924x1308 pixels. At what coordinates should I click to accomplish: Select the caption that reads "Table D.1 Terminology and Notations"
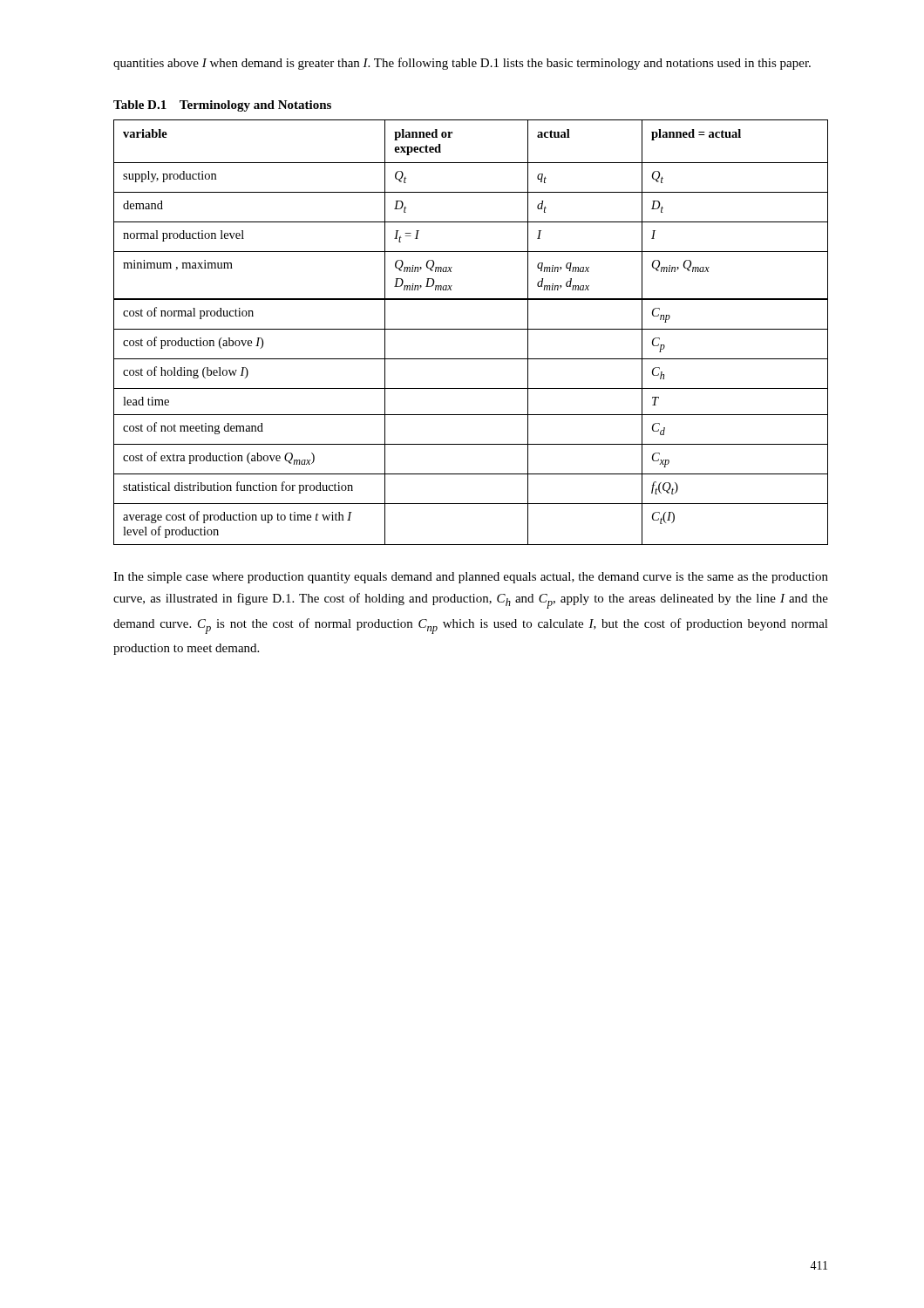[222, 105]
